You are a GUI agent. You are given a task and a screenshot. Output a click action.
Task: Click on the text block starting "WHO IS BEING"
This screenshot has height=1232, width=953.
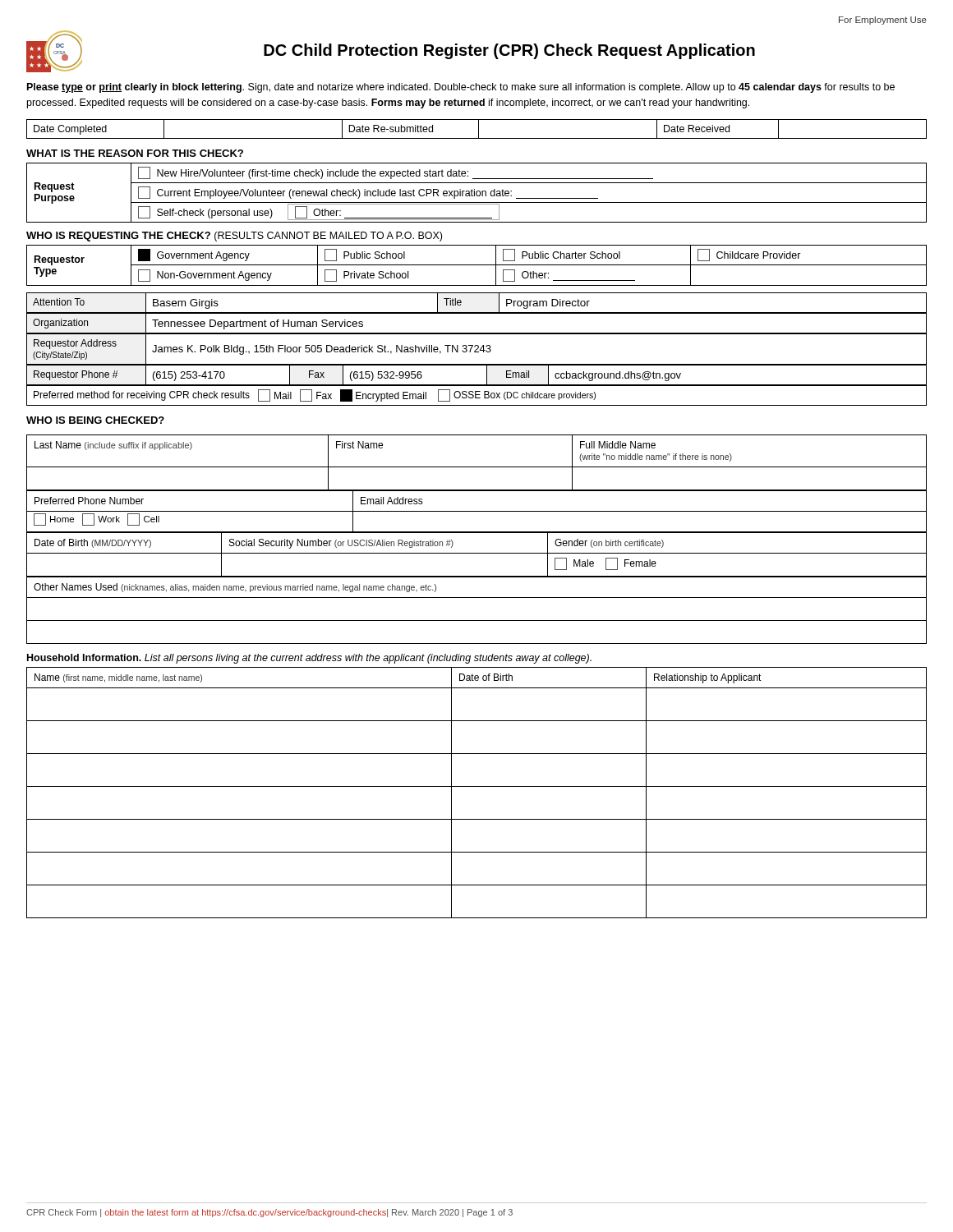[x=95, y=420]
